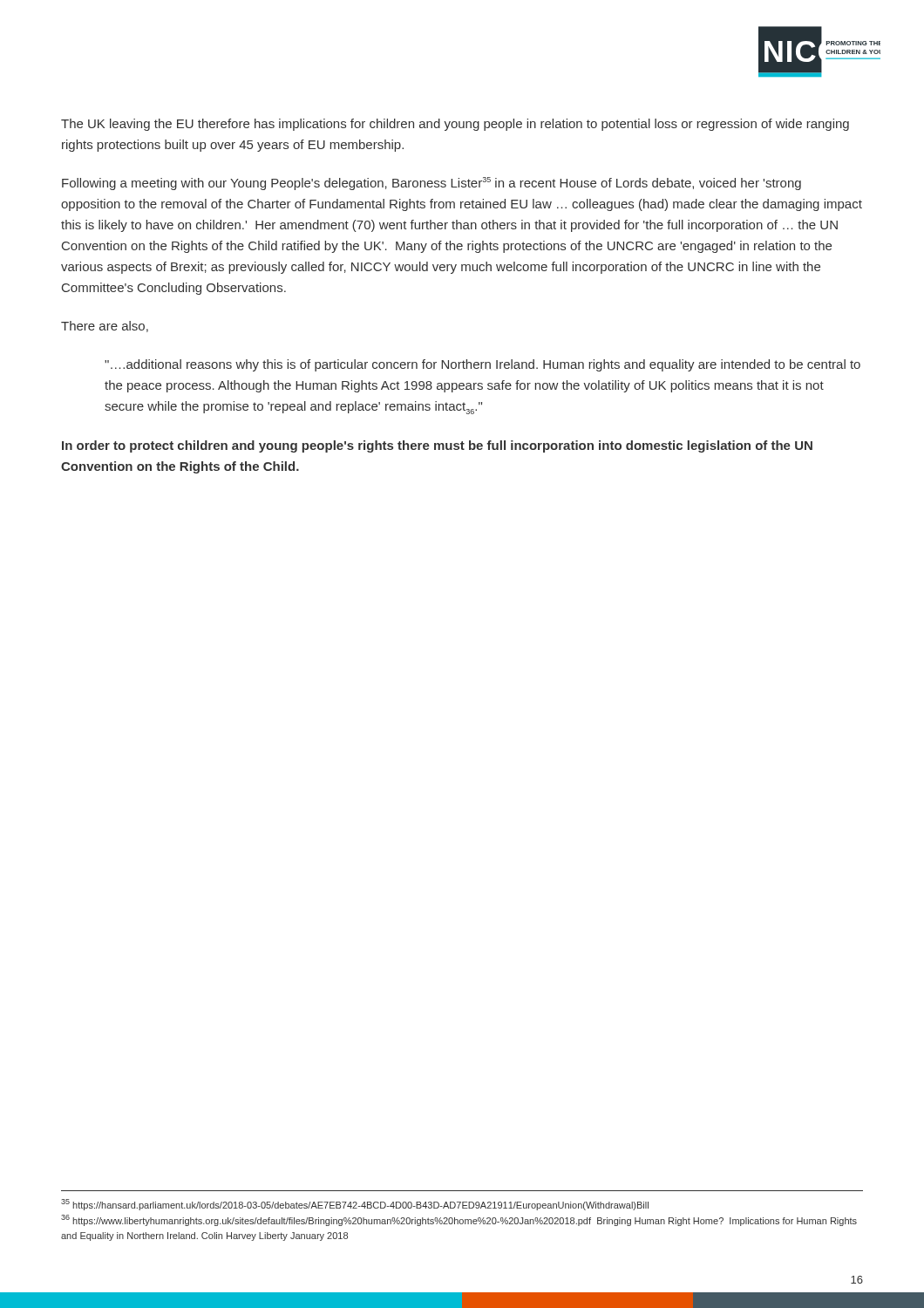The width and height of the screenshot is (924, 1308).
Task: Navigate to the passage starting "There are also,"
Action: coord(105,326)
